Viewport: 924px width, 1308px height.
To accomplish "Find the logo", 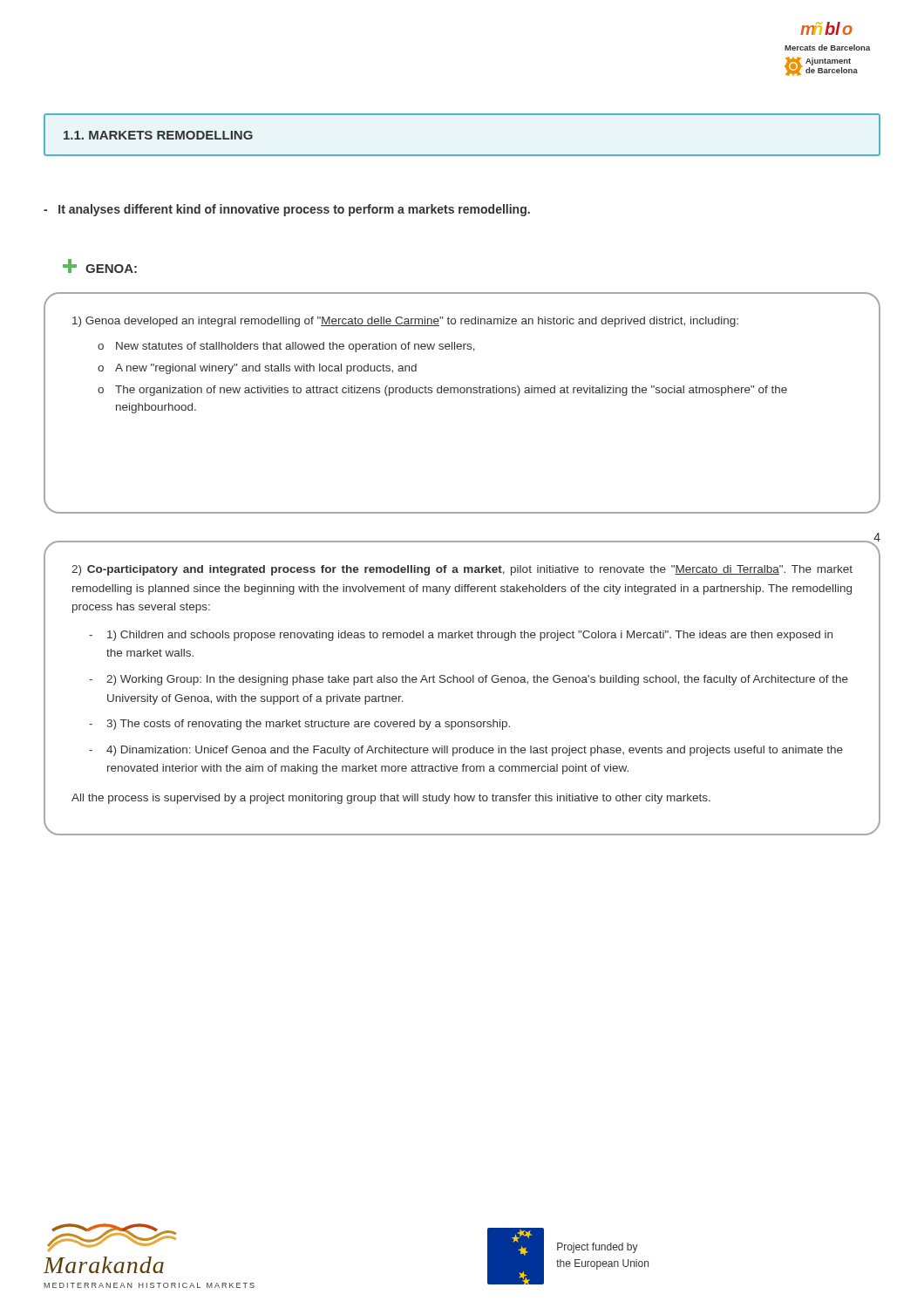I will 841,48.
